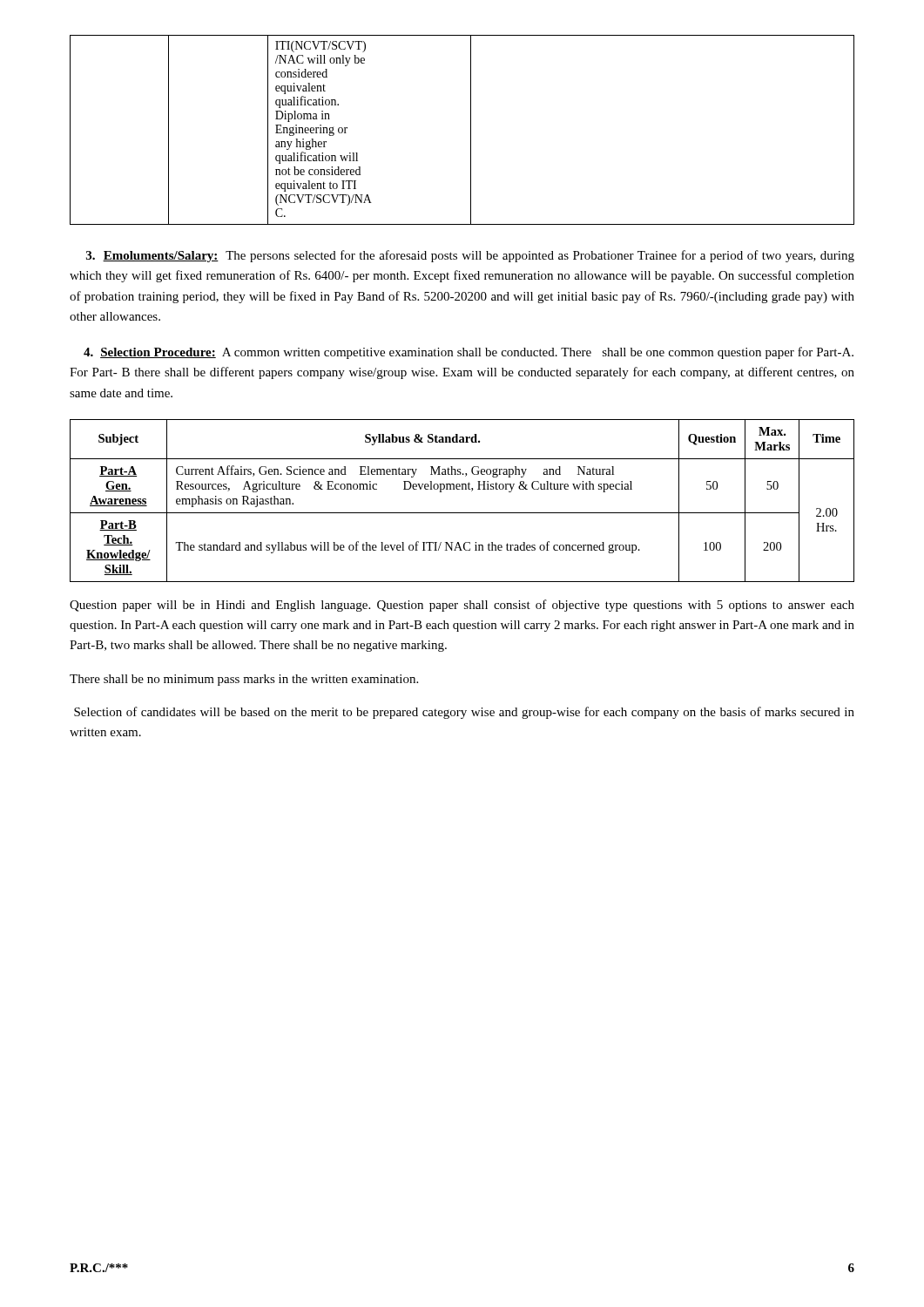The width and height of the screenshot is (924, 1307).
Task: Select the table that reads "2.00 Hrs."
Action: [x=462, y=500]
